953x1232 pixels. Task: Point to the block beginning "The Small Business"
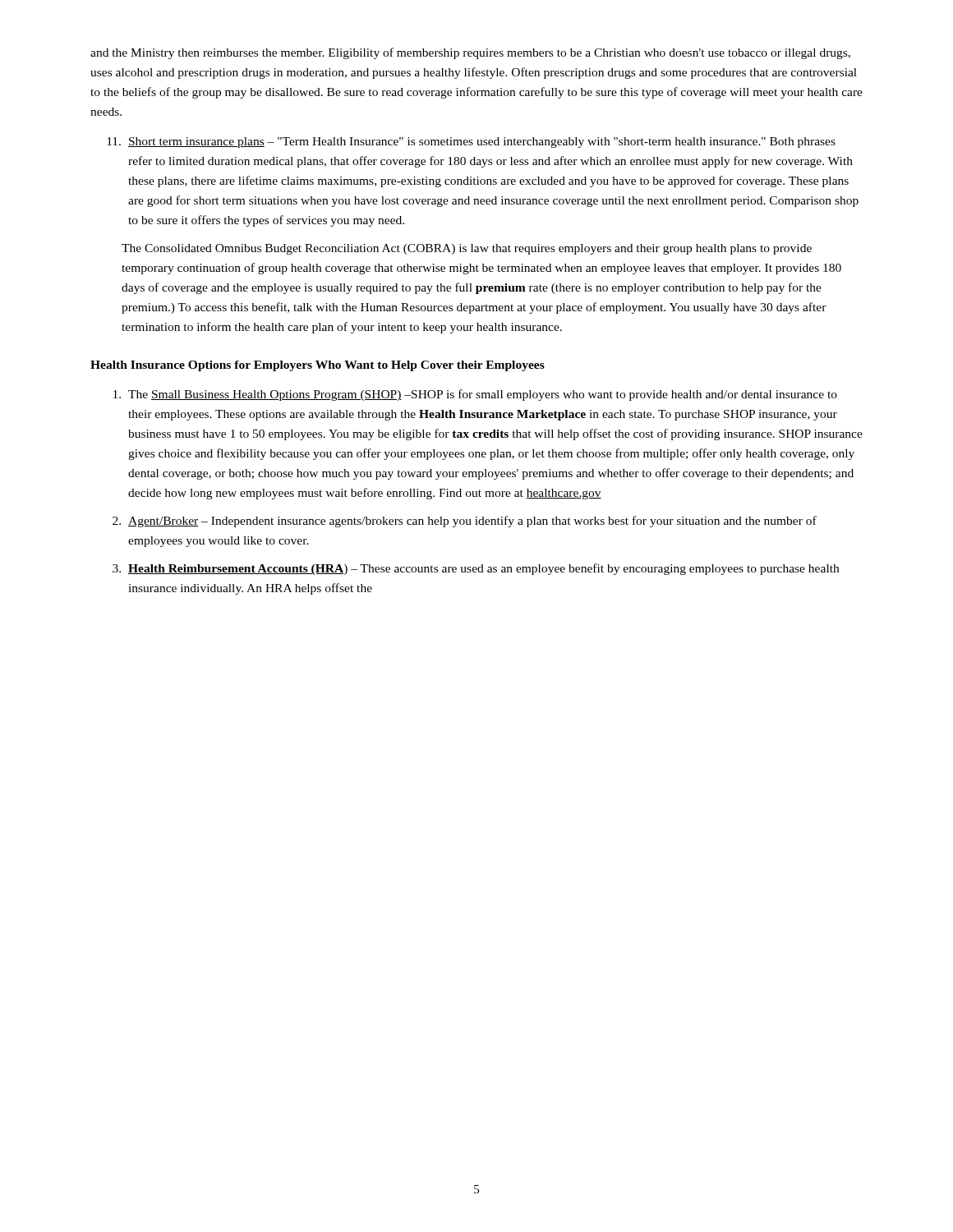(476, 444)
